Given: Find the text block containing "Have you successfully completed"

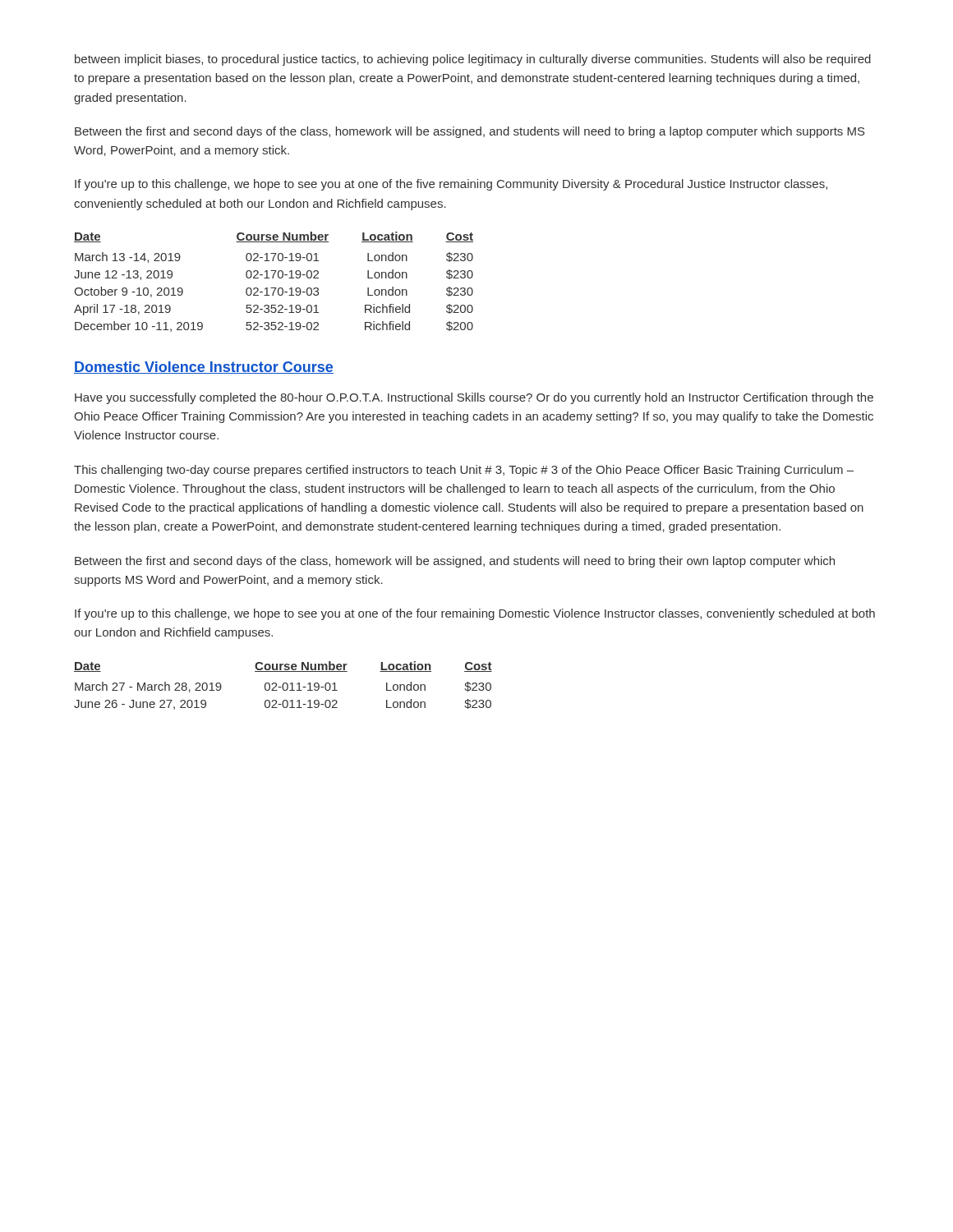Looking at the screenshot, I should pyautogui.click(x=474, y=416).
